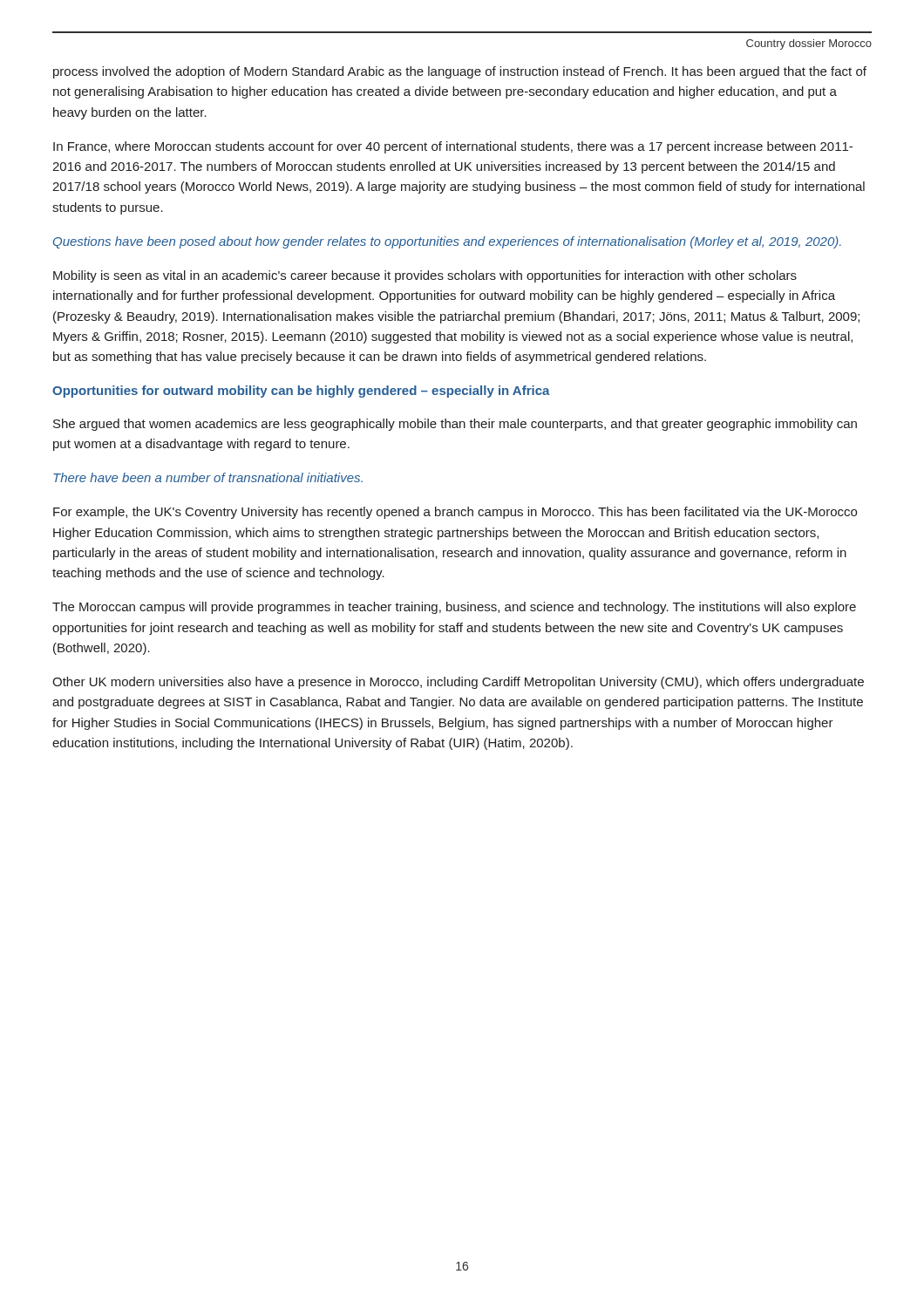
Task: Find the block starting "Other UK modern universities"
Action: [x=462, y=712]
